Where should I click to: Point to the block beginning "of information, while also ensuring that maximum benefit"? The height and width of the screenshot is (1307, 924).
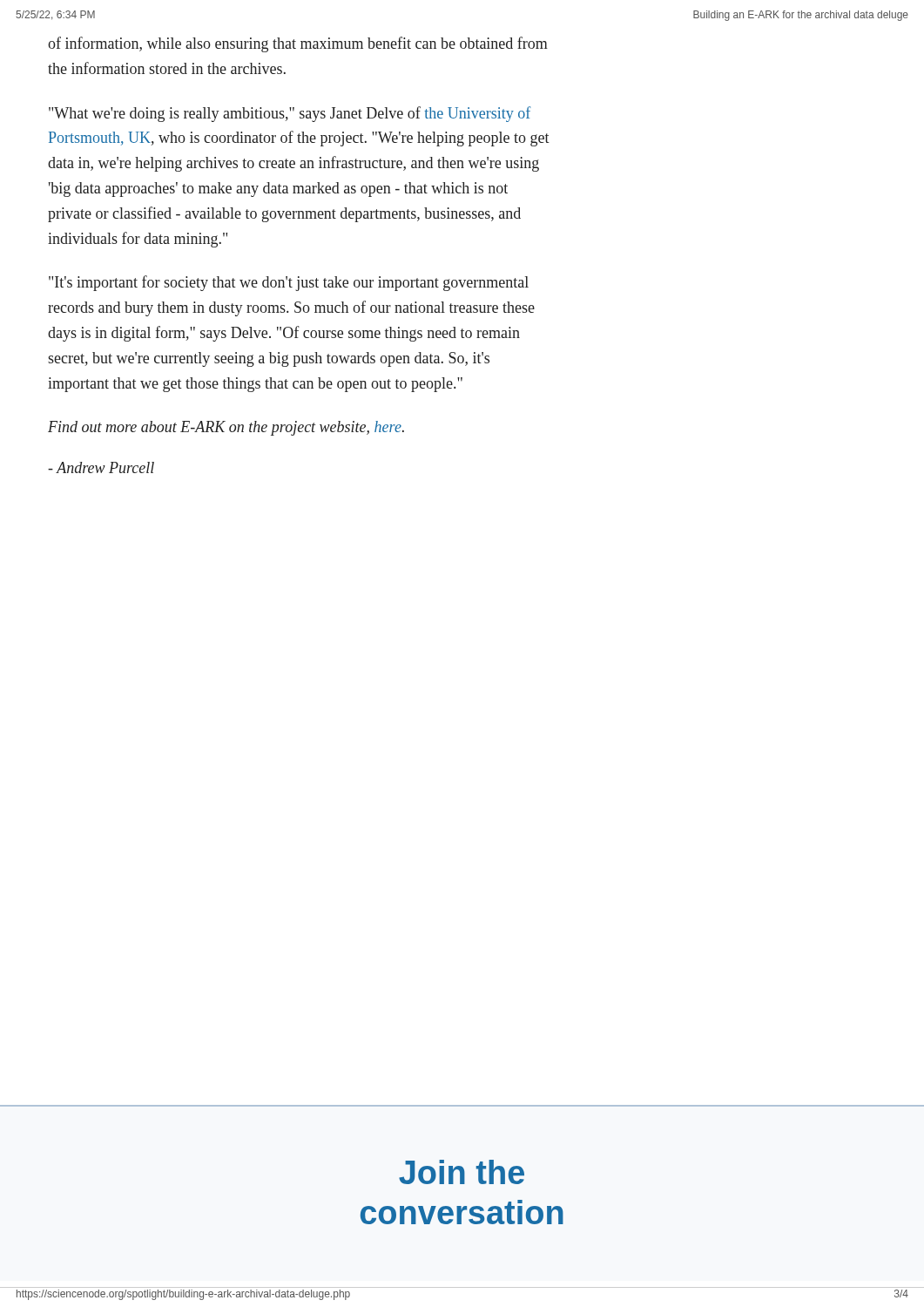pos(298,56)
